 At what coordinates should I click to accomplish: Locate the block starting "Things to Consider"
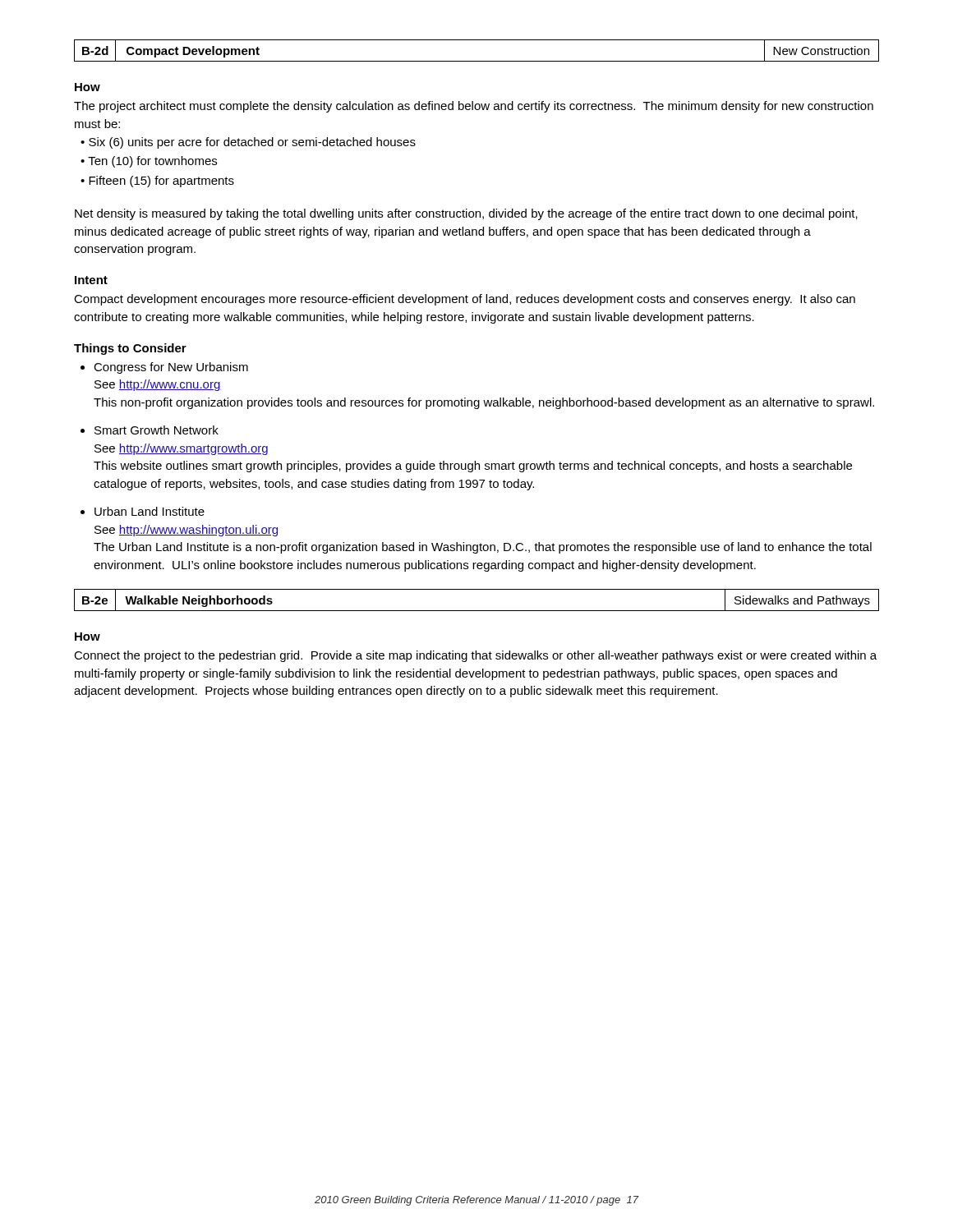[x=130, y=347]
